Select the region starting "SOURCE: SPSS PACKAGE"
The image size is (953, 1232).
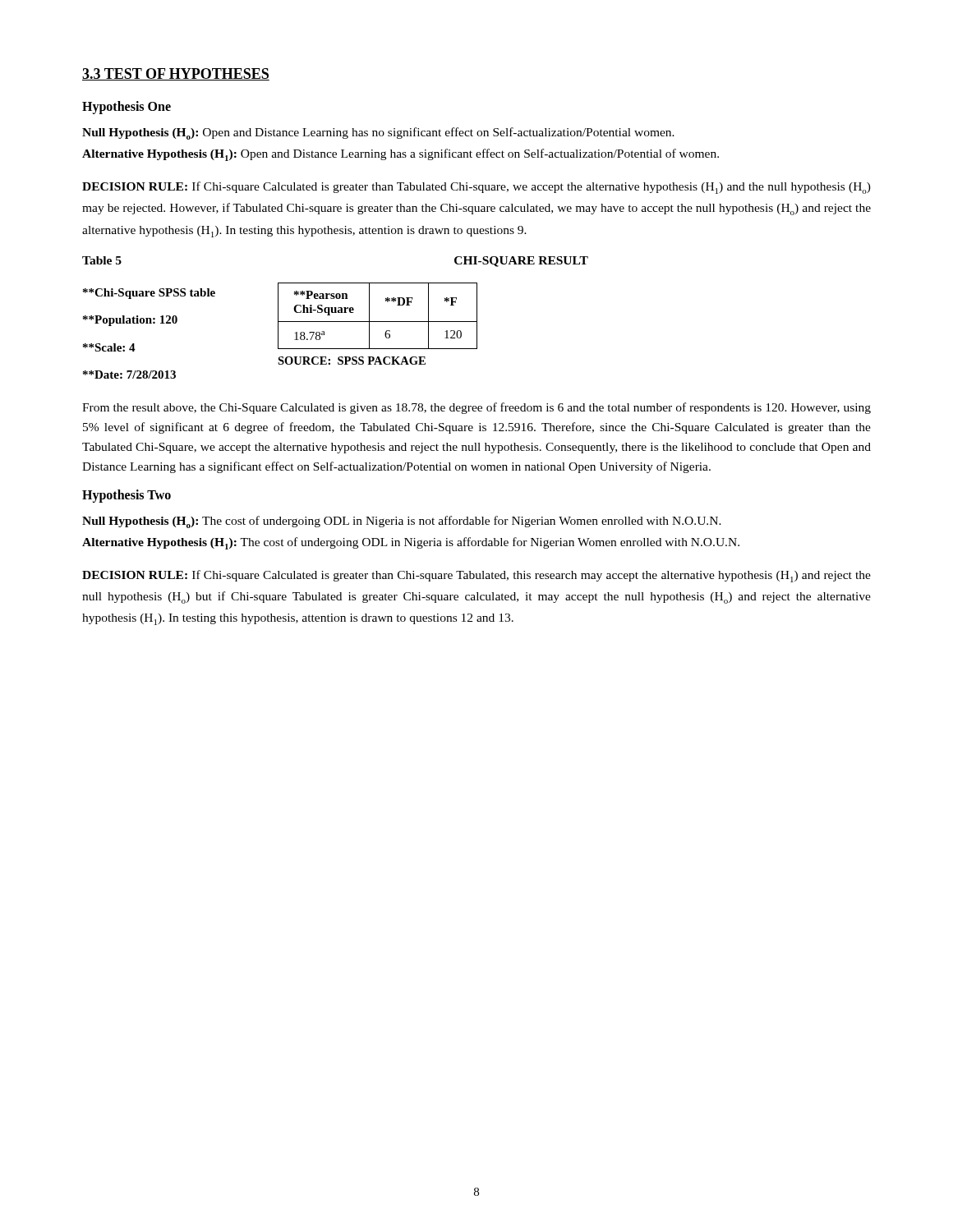(x=352, y=360)
